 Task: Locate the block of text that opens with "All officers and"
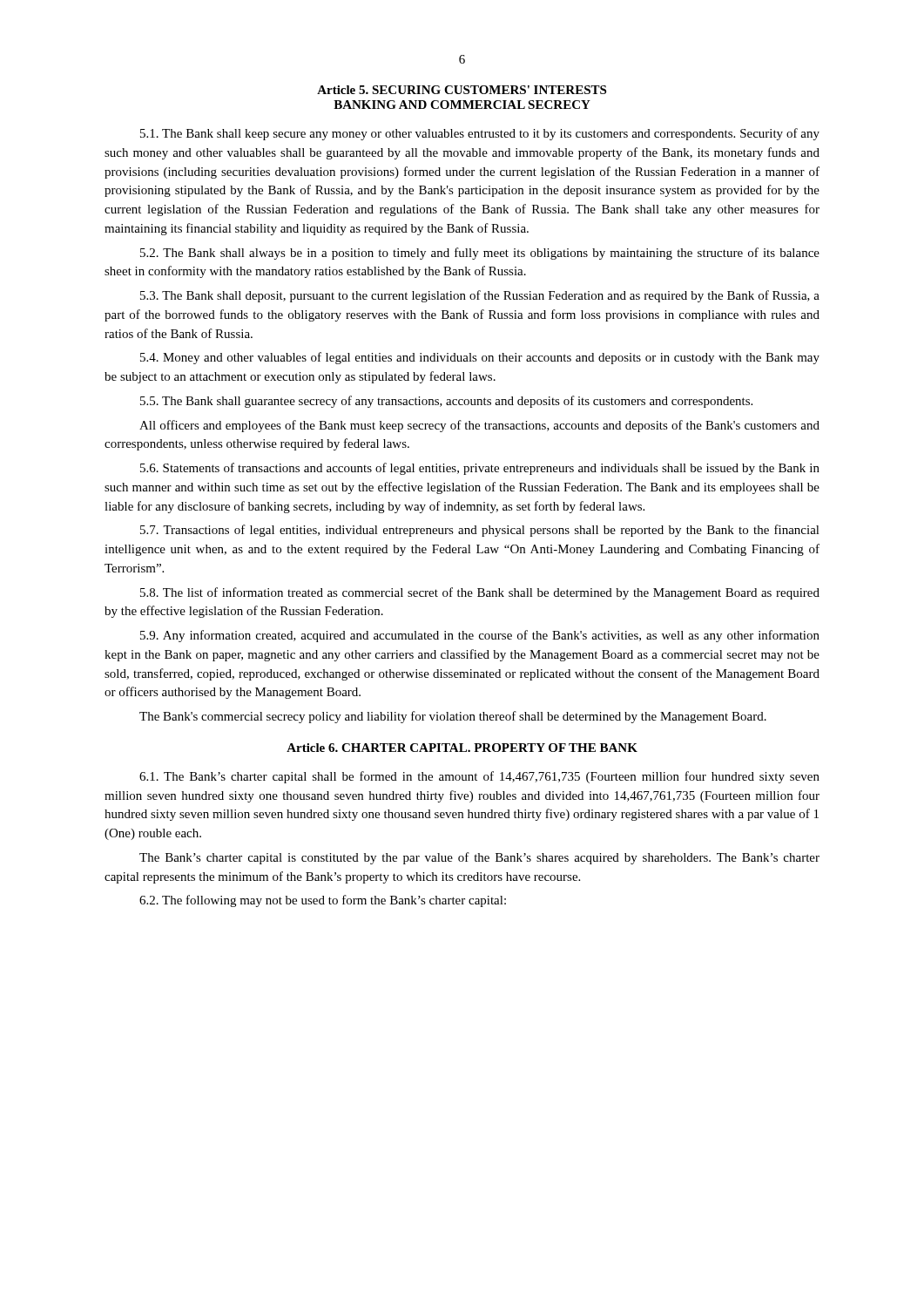tap(462, 434)
